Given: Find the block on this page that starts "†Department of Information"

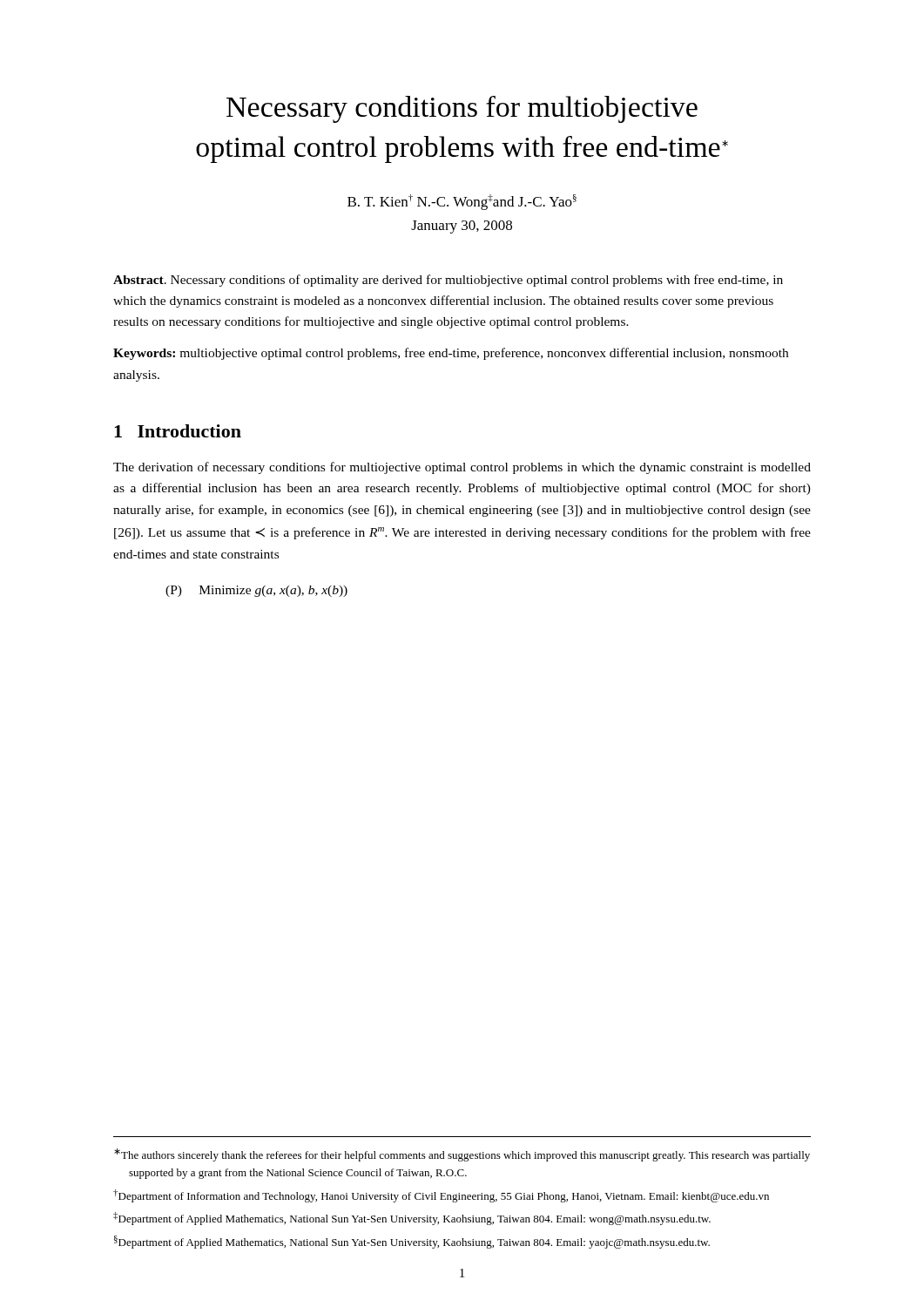Looking at the screenshot, I should point(441,1194).
